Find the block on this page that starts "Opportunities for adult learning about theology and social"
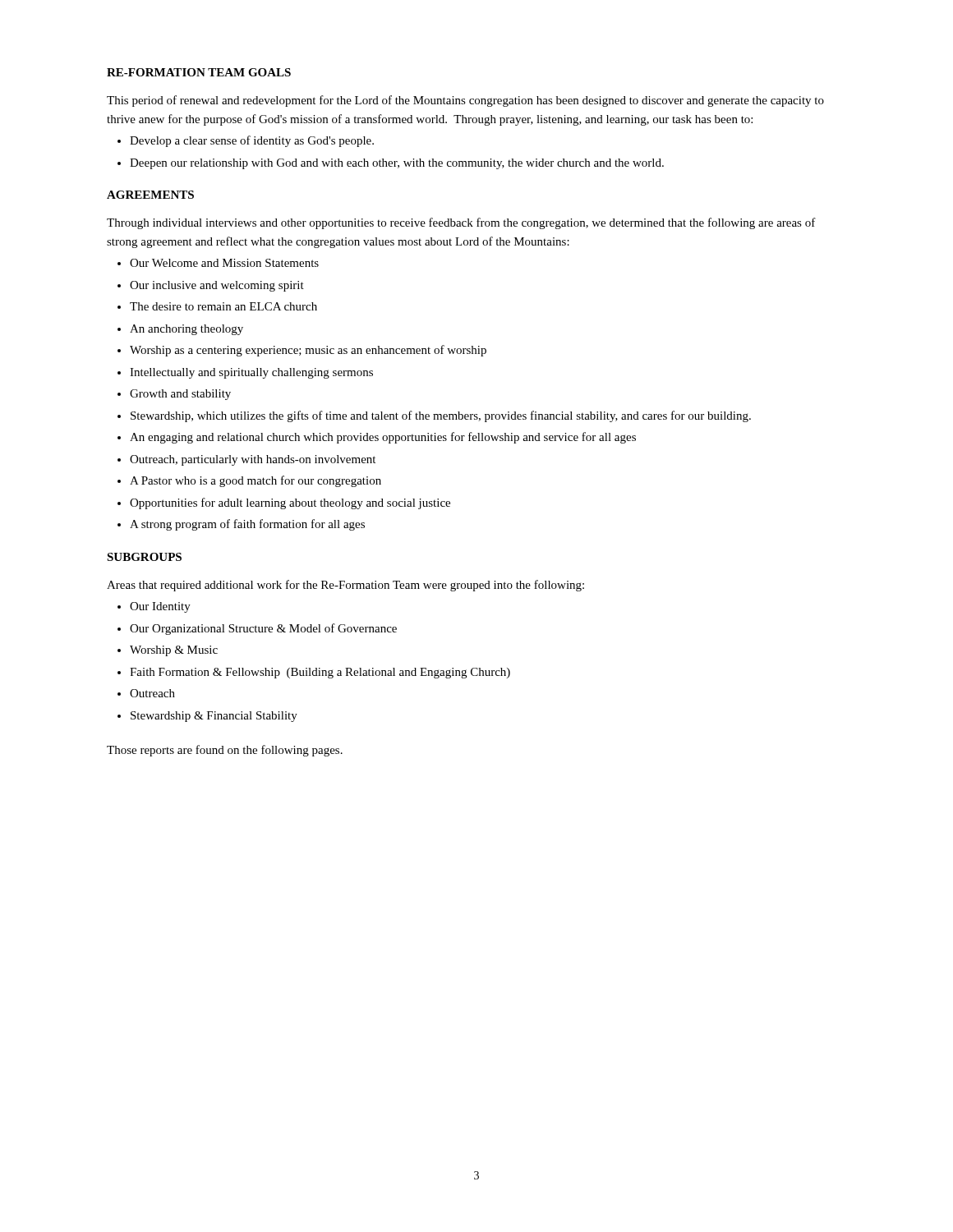 pyautogui.click(x=290, y=502)
